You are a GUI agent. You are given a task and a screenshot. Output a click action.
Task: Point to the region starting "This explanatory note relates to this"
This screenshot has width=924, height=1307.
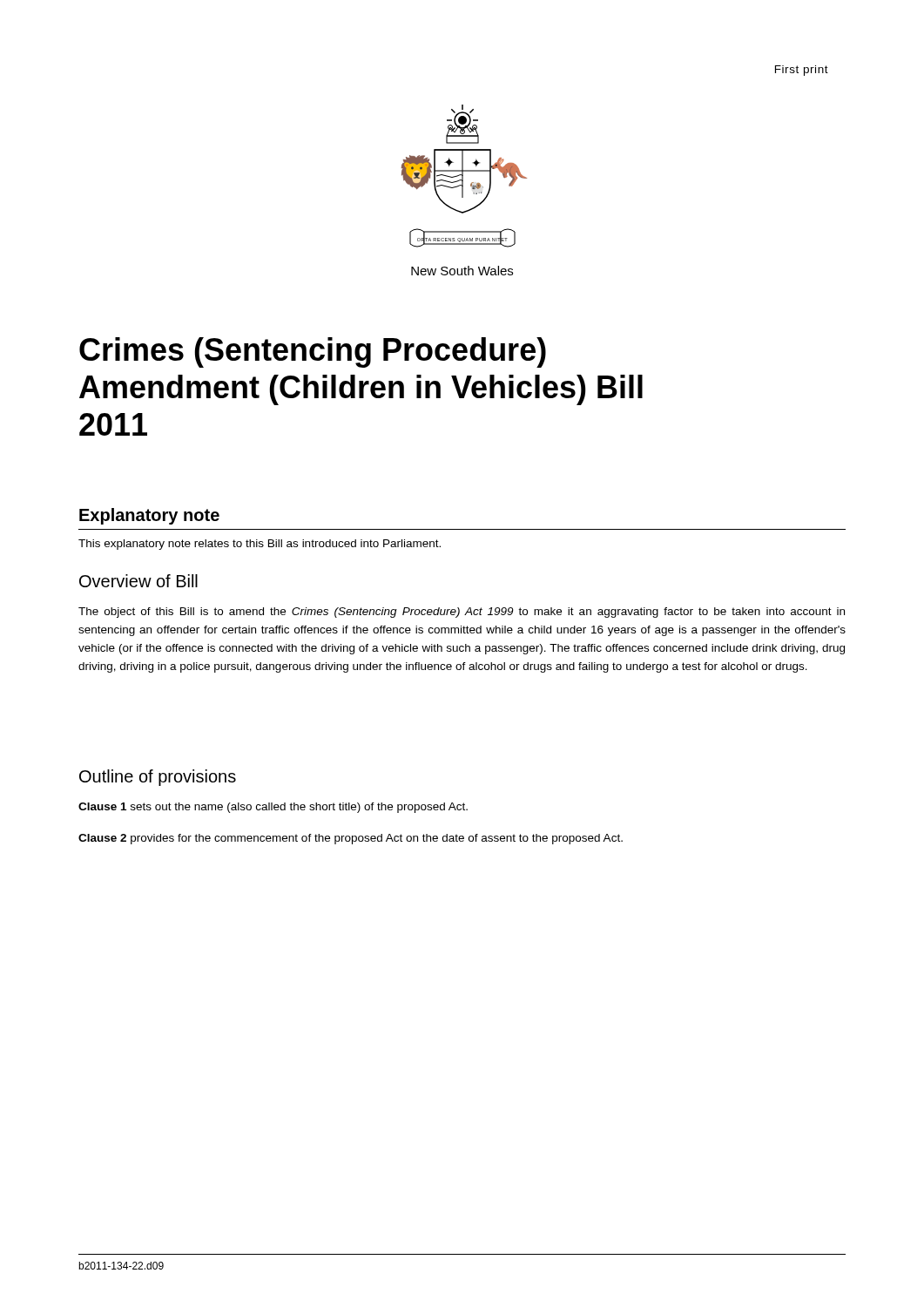tap(260, 543)
